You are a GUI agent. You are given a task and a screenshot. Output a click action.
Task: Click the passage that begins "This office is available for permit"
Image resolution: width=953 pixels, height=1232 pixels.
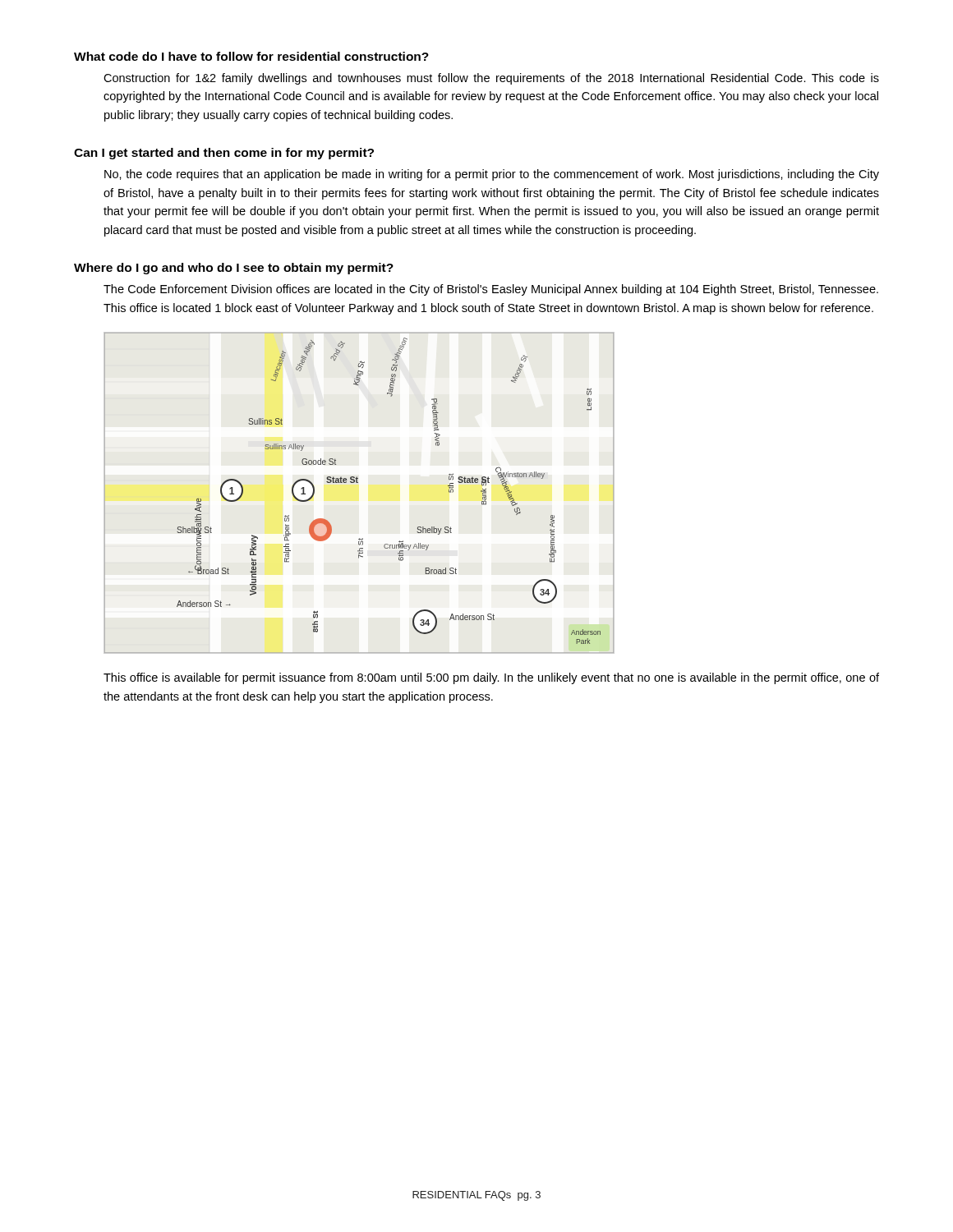tap(491, 687)
